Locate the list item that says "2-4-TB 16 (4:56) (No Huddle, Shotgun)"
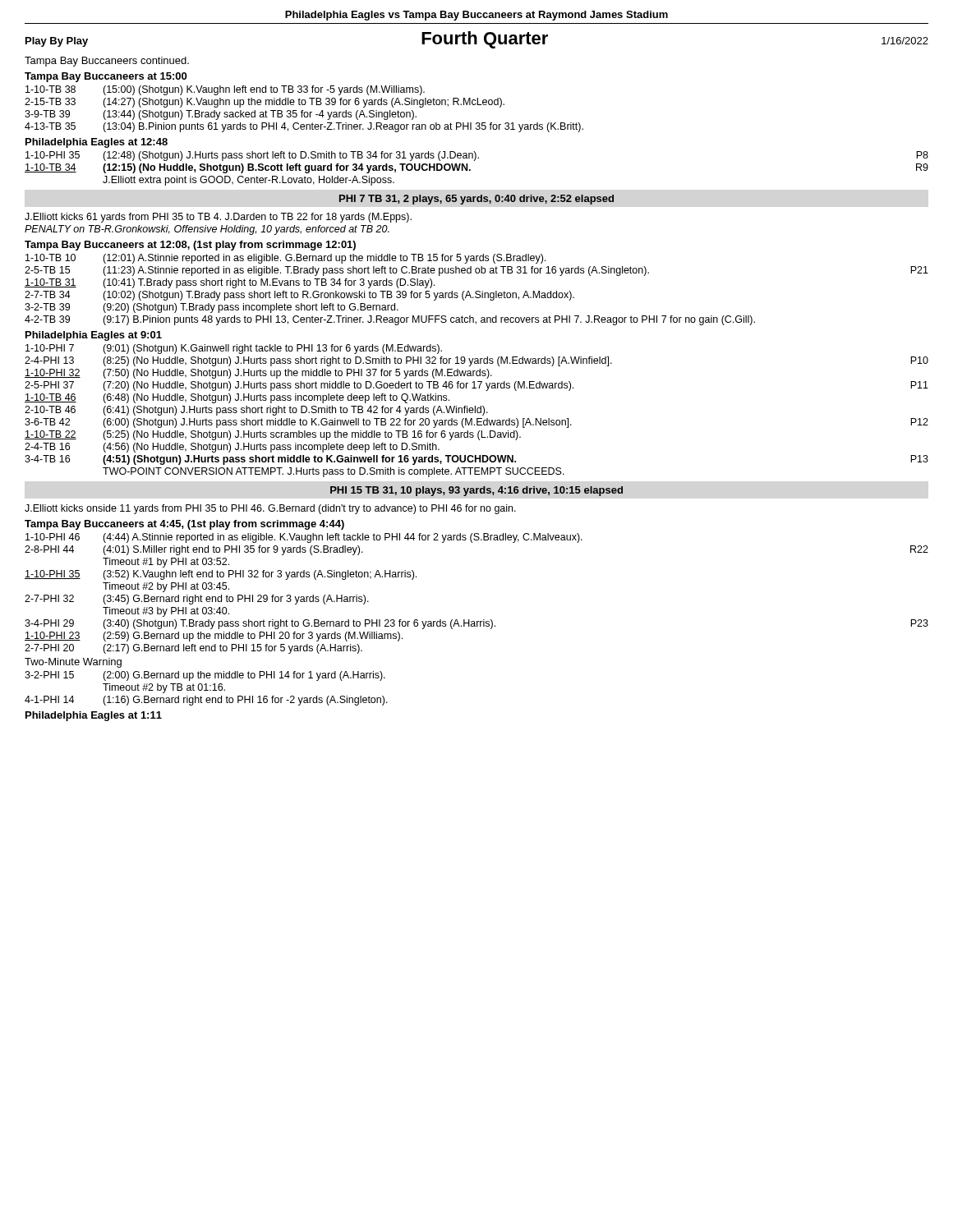 (x=461, y=447)
